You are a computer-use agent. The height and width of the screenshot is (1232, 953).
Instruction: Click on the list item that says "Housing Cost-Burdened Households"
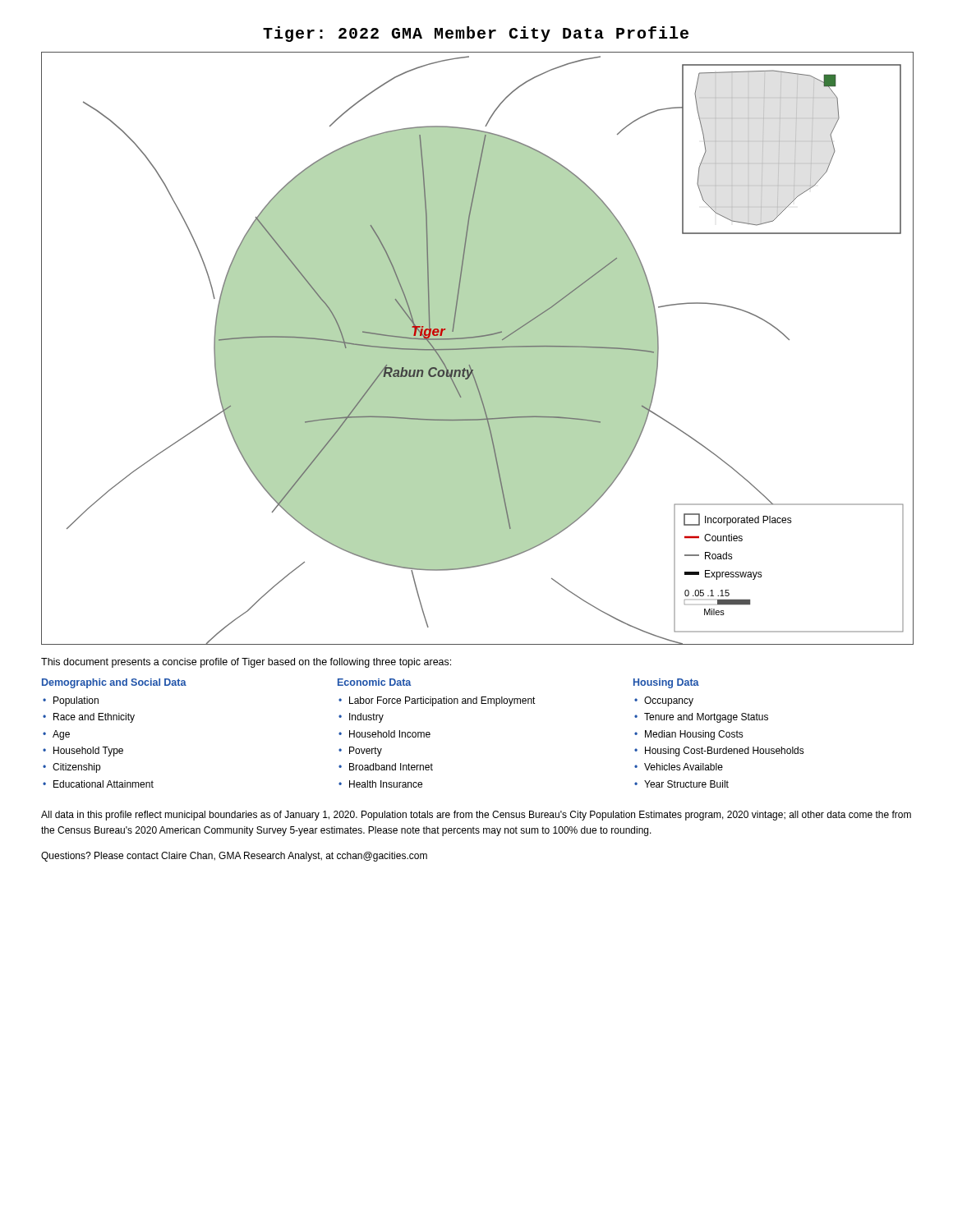tap(724, 751)
